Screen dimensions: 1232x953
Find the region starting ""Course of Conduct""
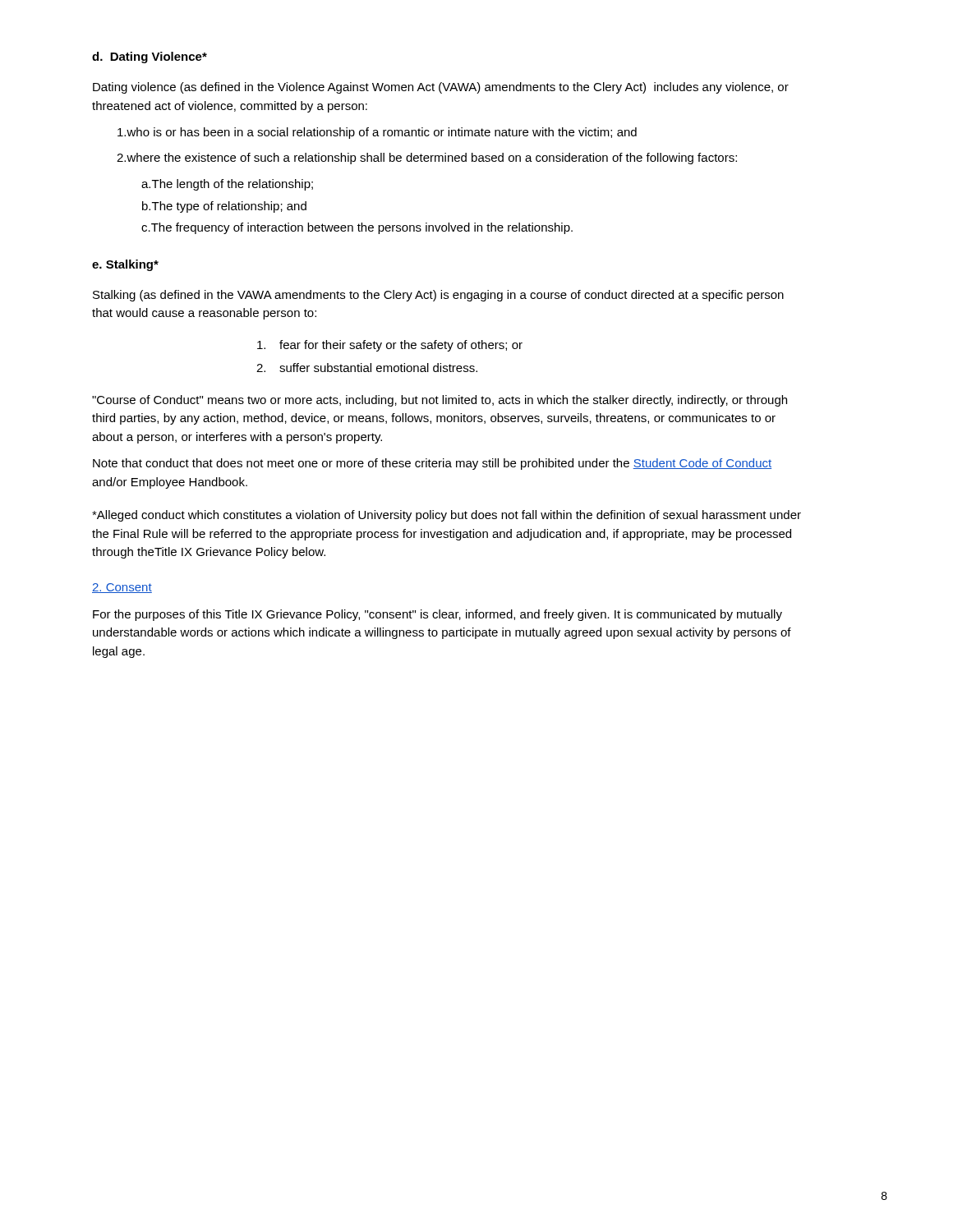pos(440,418)
